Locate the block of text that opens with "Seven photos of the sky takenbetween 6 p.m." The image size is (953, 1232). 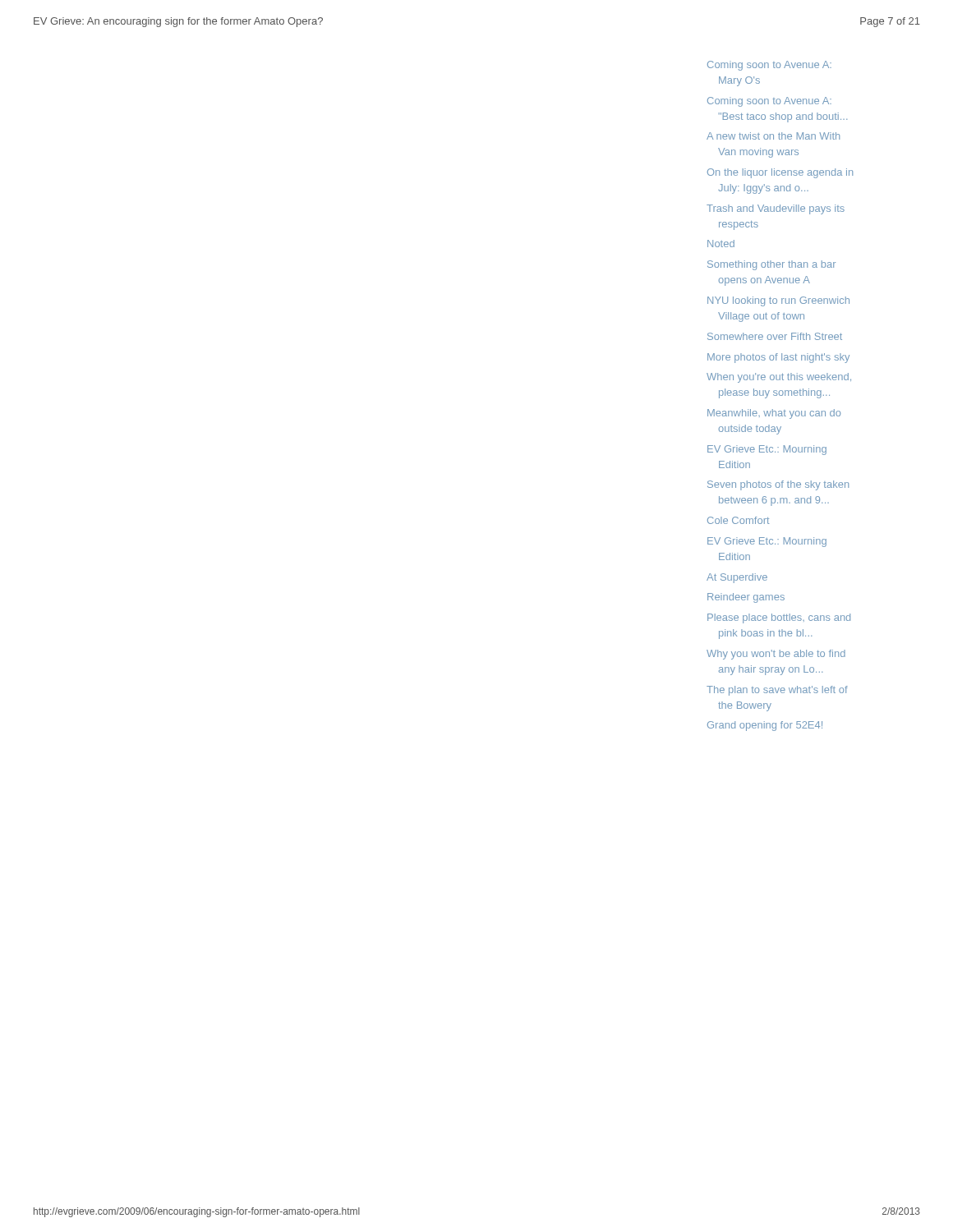(x=813, y=493)
